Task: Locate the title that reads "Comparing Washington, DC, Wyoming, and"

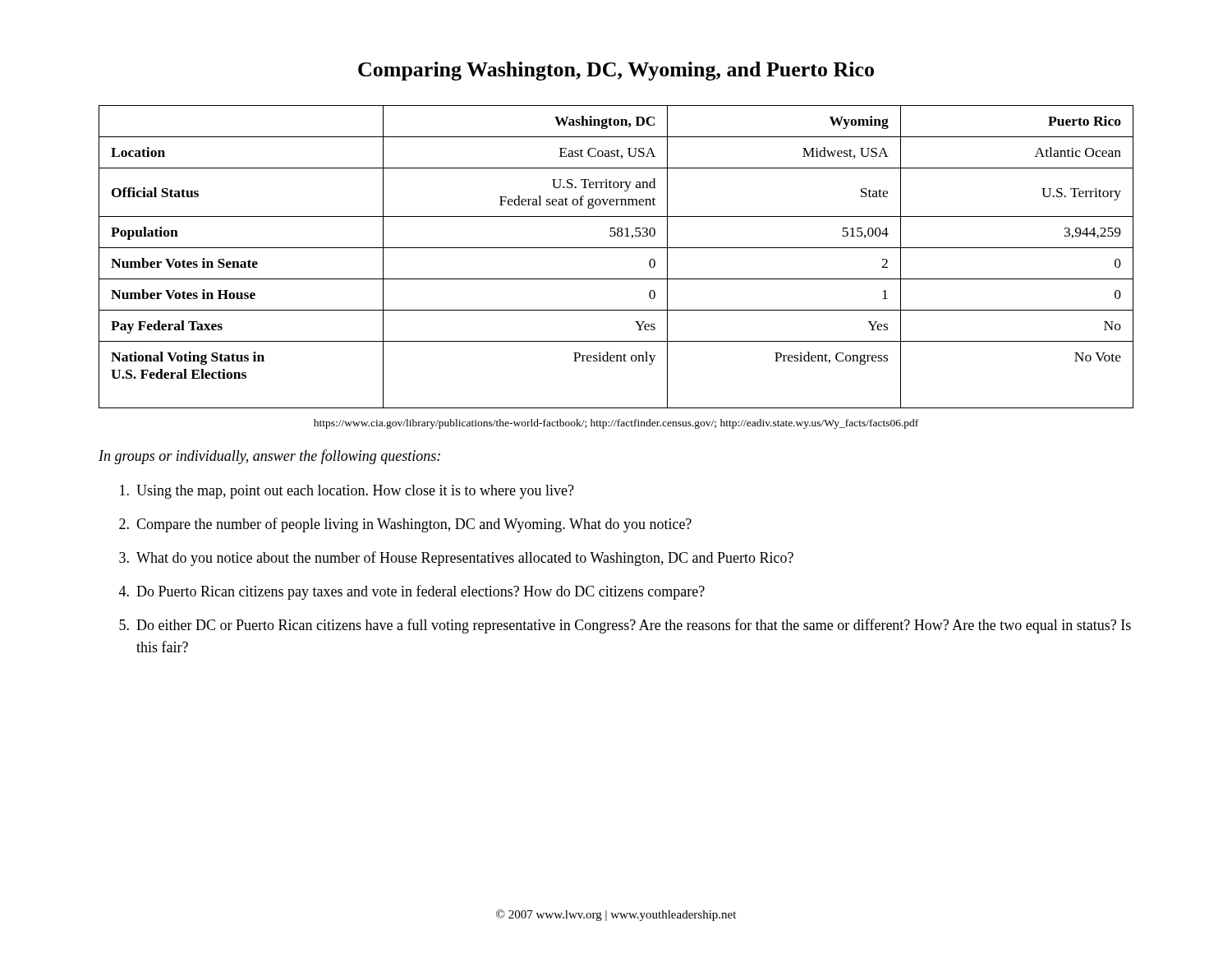Action: pos(616,69)
